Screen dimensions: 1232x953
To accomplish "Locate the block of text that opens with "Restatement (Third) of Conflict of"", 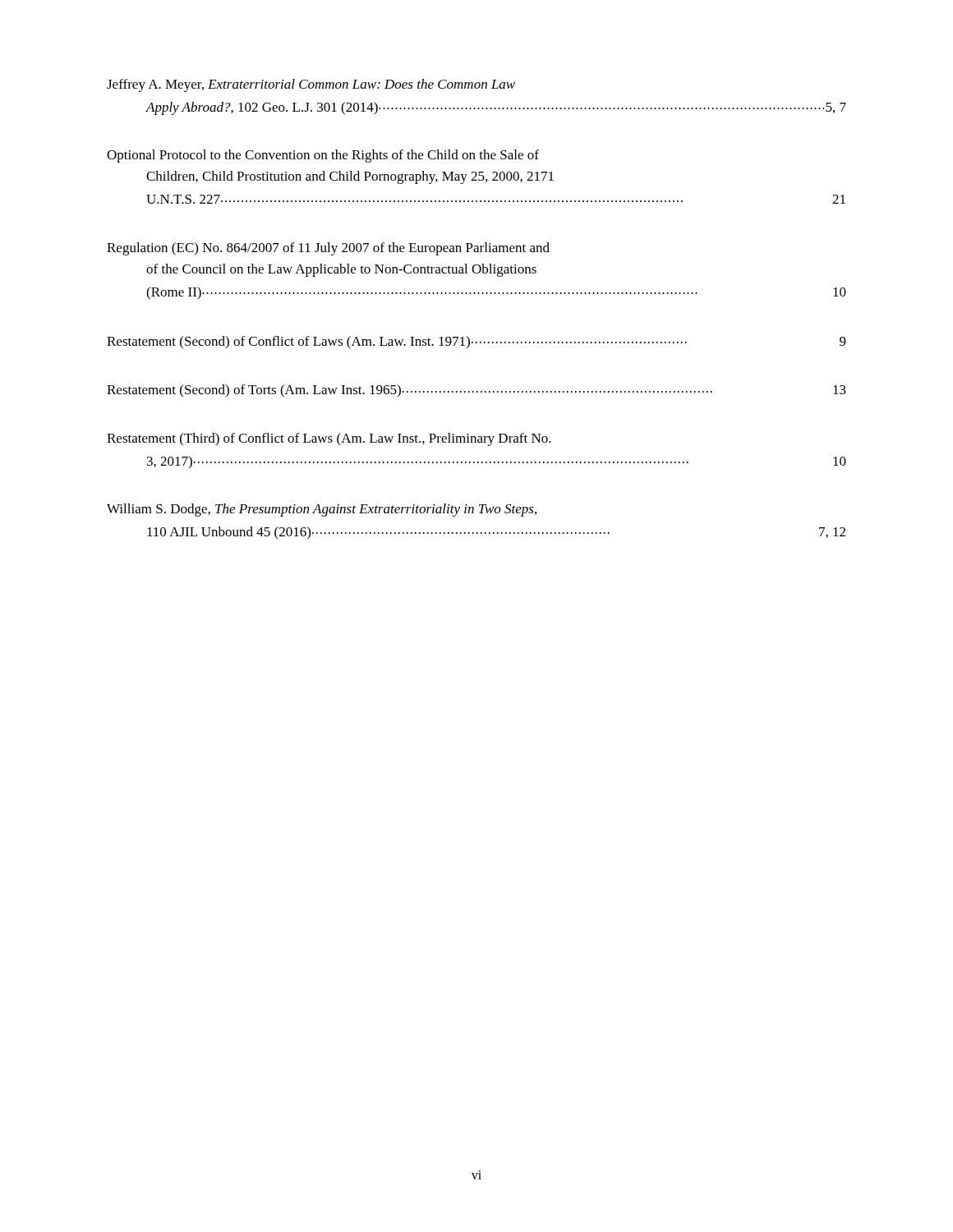I will pos(476,450).
